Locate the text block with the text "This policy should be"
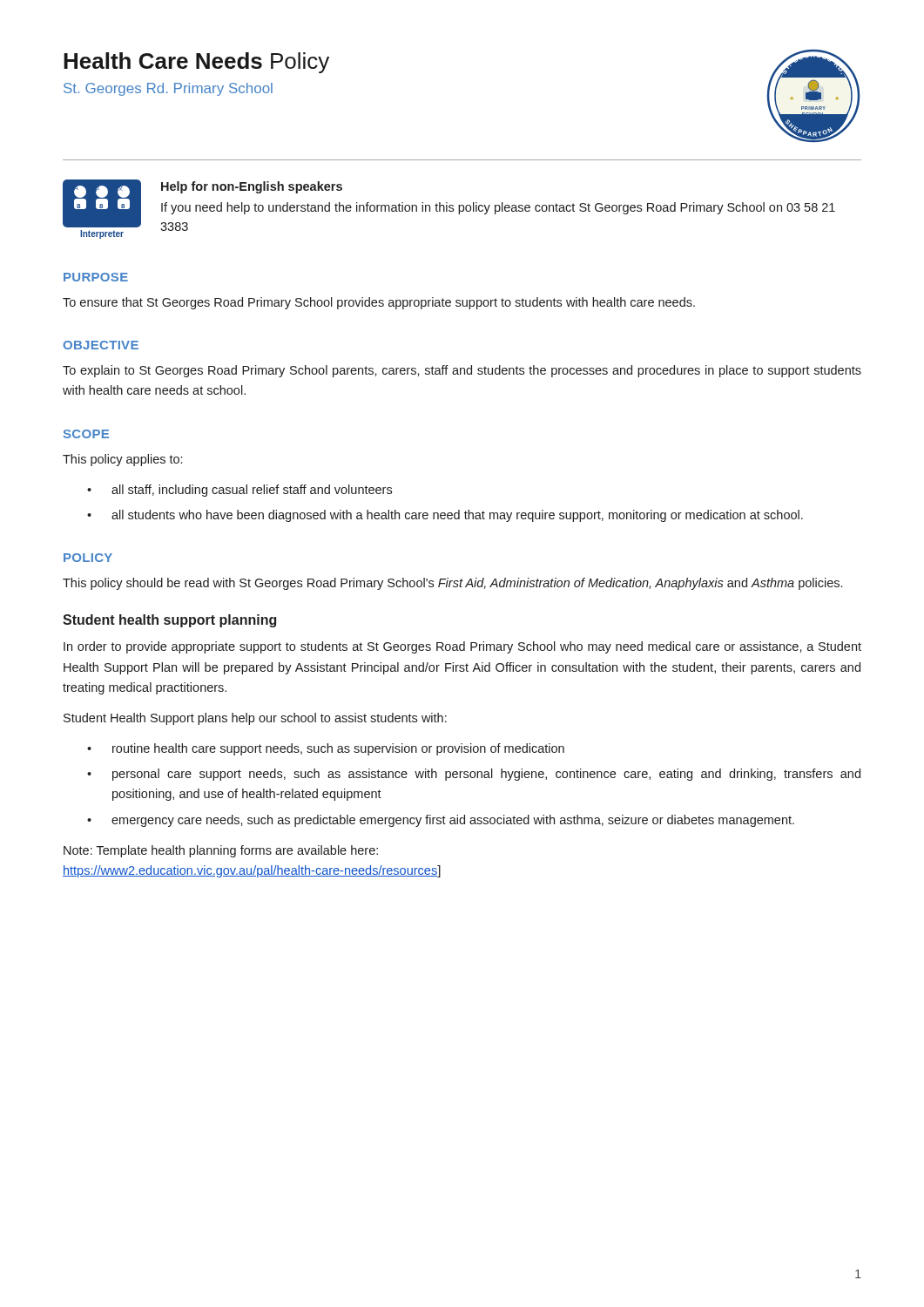The height and width of the screenshot is (1307, 924). coord(453,583)
